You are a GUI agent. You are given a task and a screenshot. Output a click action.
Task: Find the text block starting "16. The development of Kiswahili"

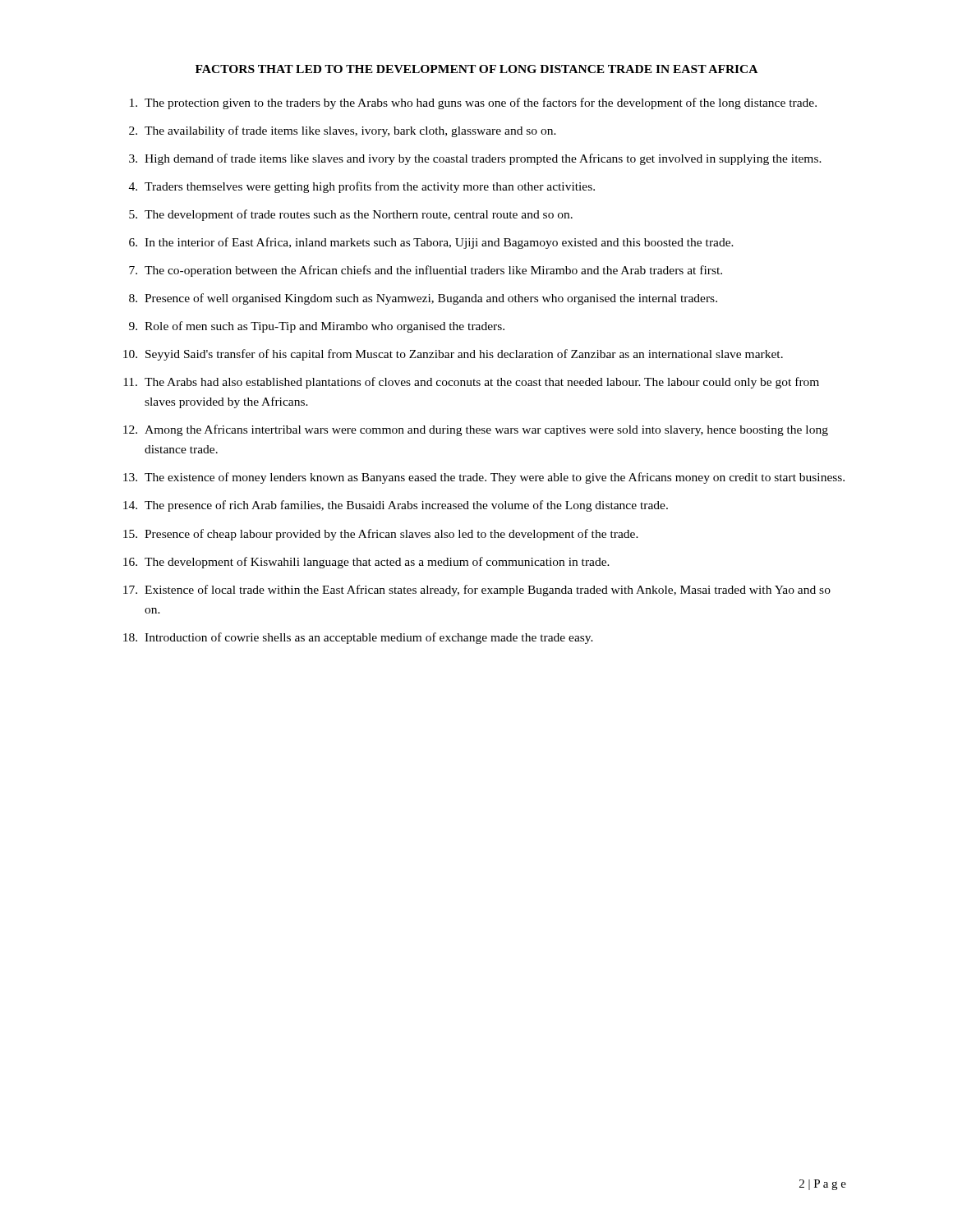click(476, 561)
